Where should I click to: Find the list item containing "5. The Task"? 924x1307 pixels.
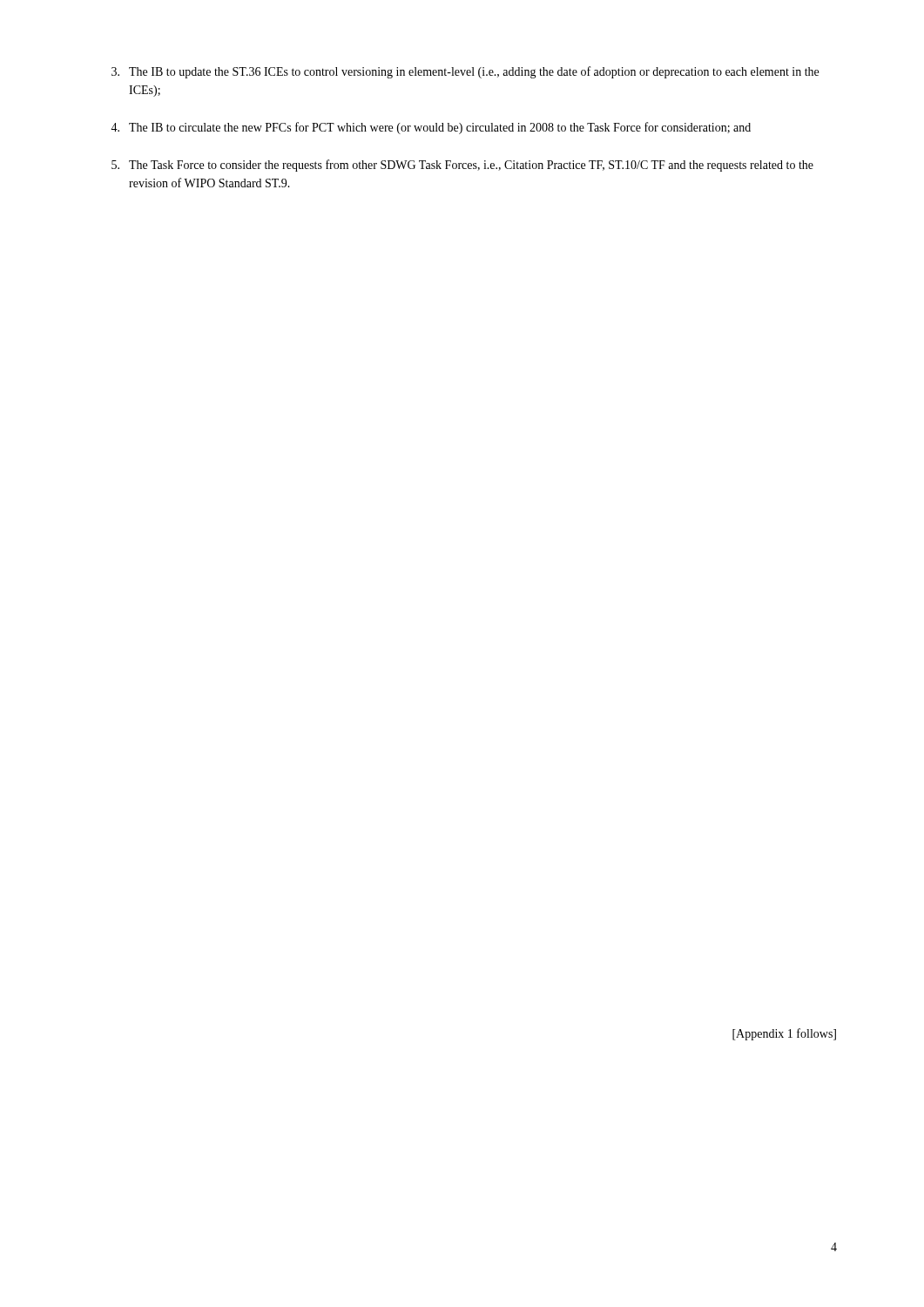point(462,174)
